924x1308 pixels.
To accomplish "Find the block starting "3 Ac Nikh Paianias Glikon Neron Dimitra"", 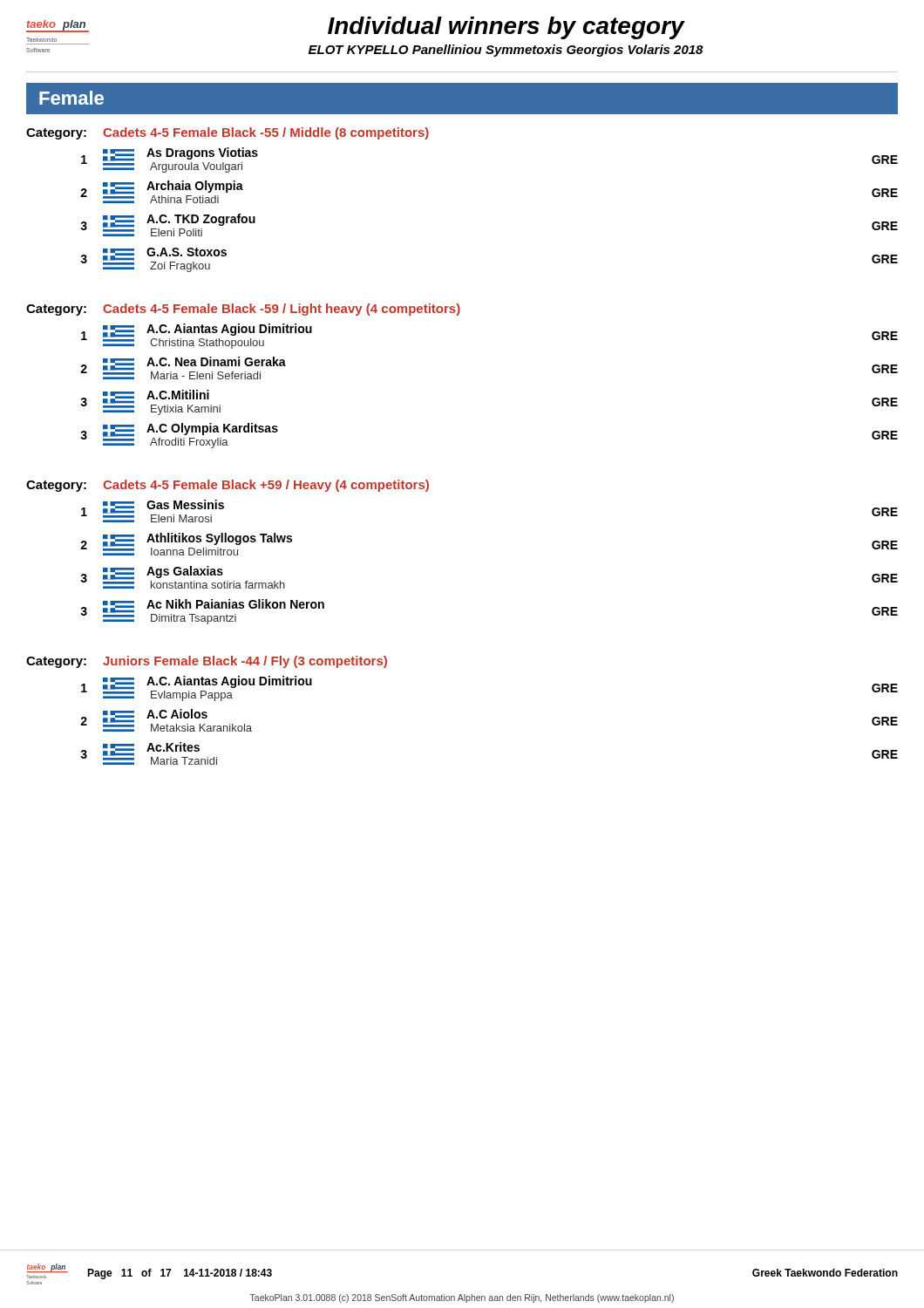I will click(195, 614).
